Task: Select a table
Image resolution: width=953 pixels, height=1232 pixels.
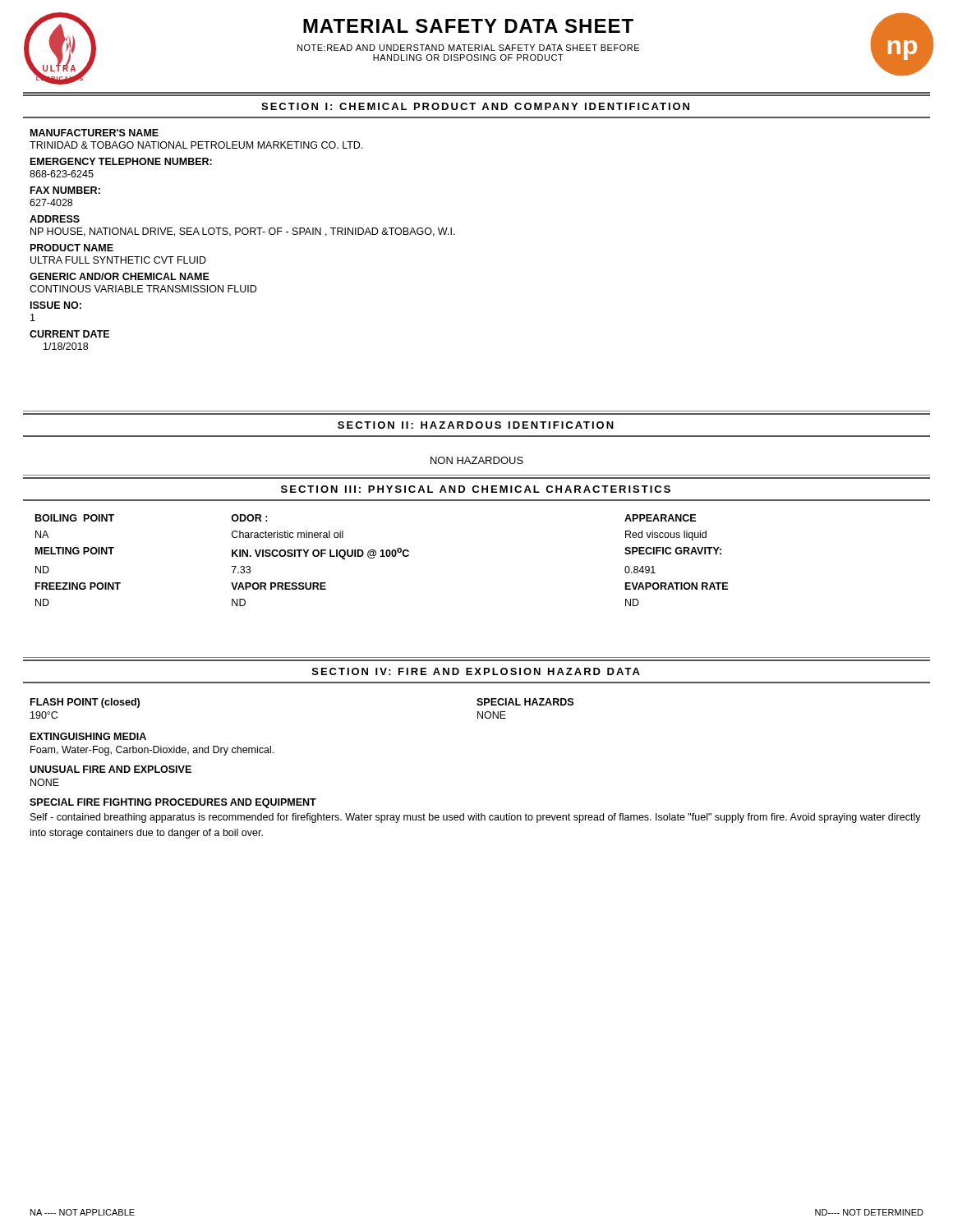Action: [476, 560]
